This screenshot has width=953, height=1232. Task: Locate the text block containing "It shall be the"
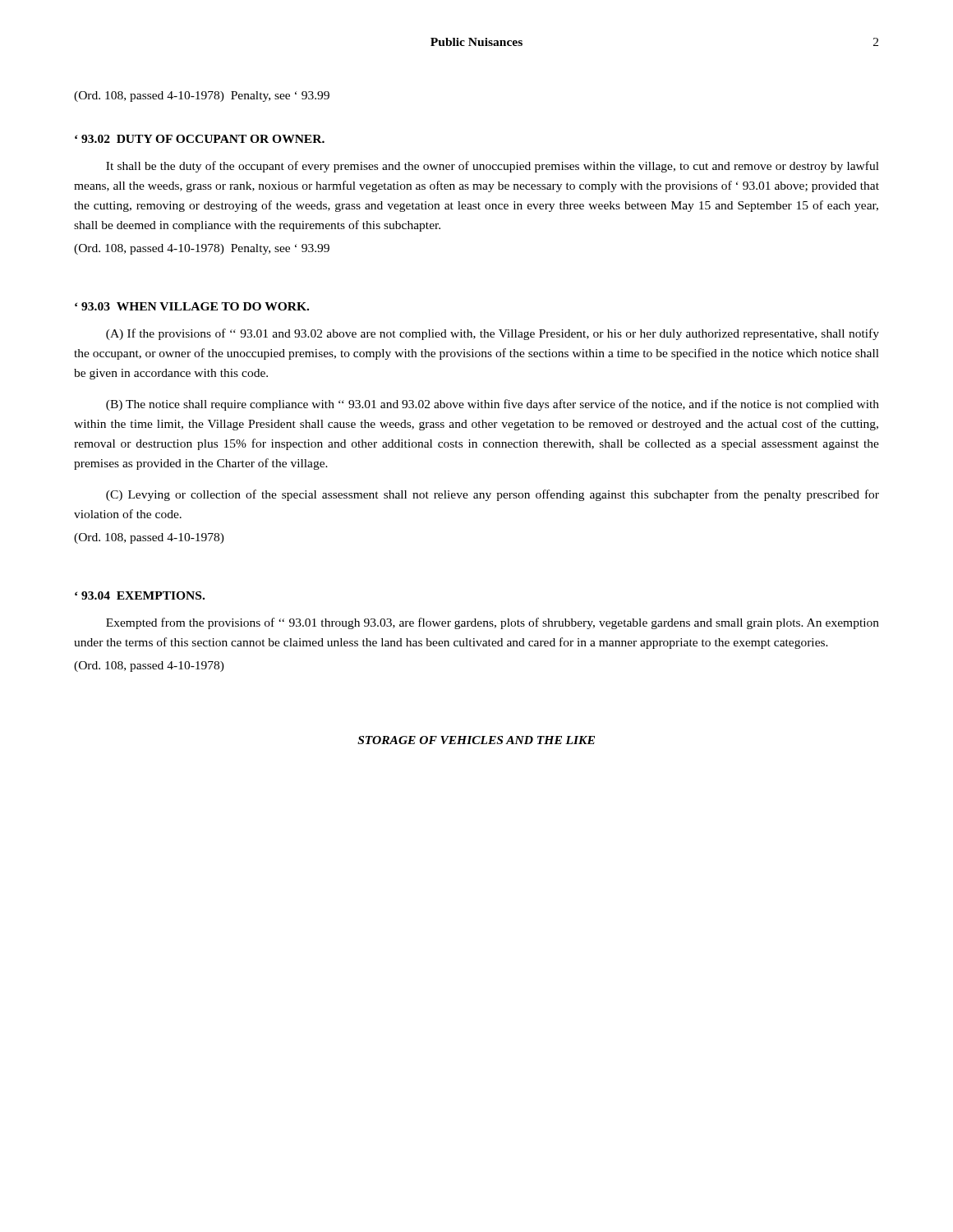pyautogui.click(x=476, y=207)
